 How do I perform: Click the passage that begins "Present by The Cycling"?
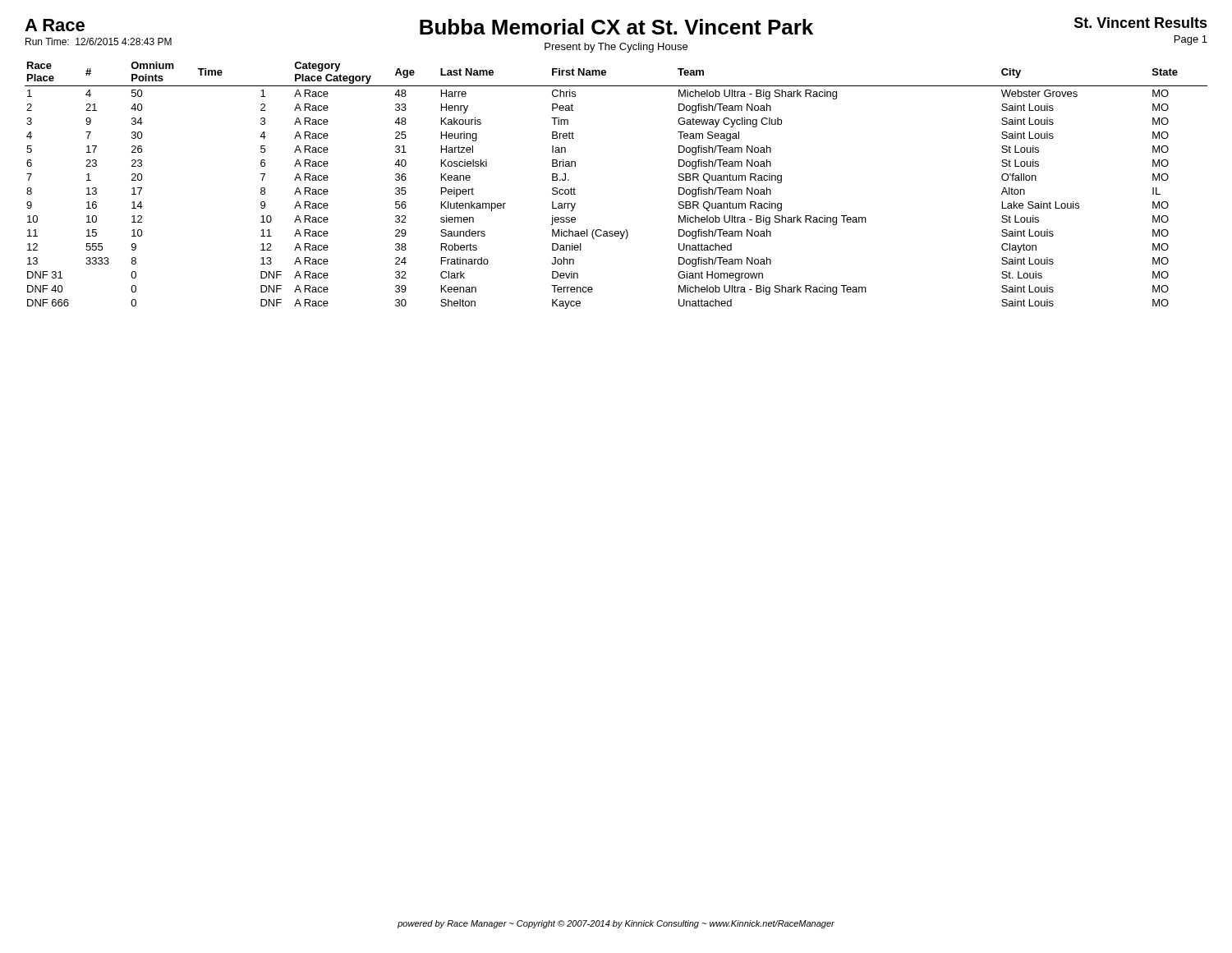point(616,47)
